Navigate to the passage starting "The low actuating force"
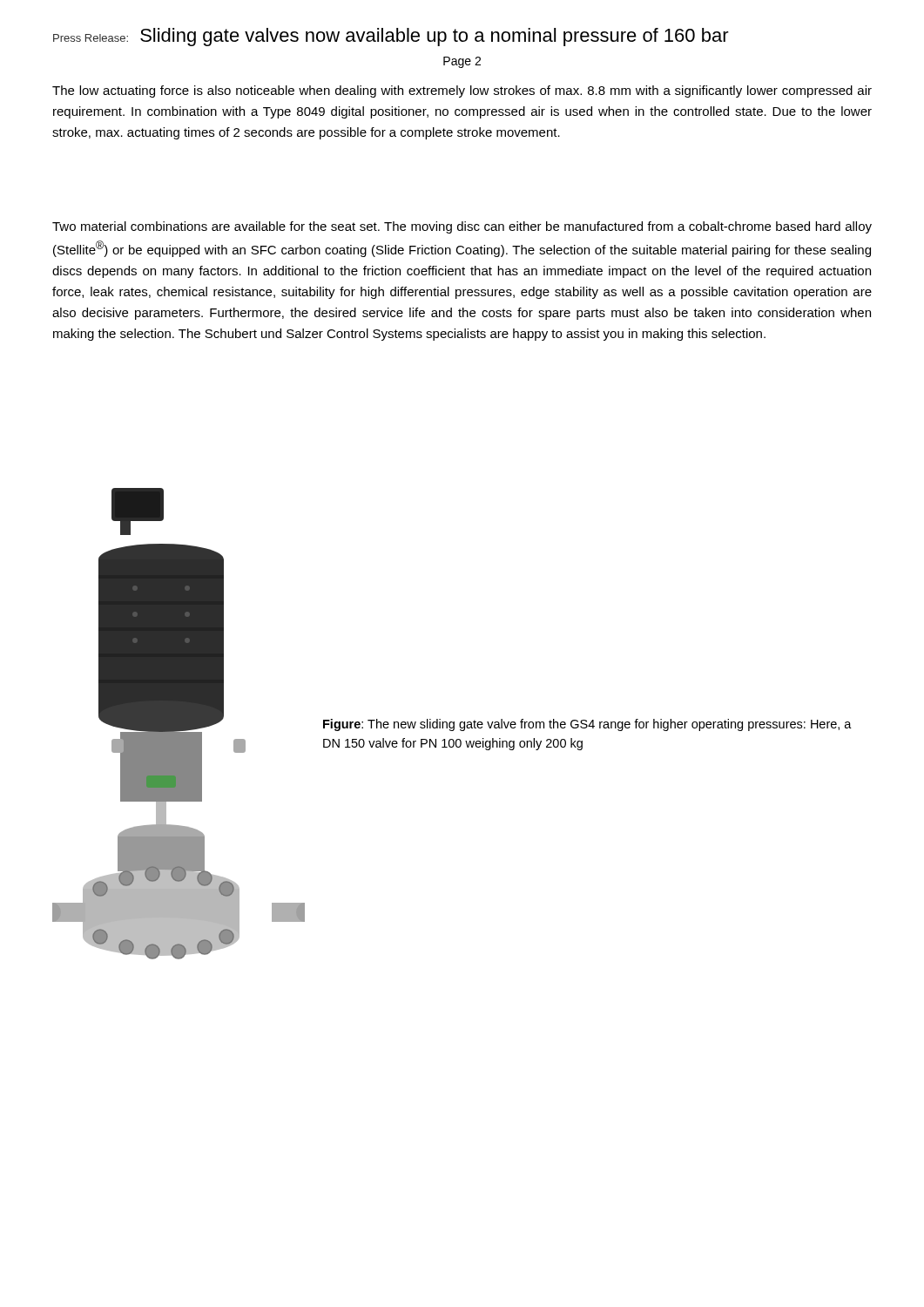 coord(462,111)
